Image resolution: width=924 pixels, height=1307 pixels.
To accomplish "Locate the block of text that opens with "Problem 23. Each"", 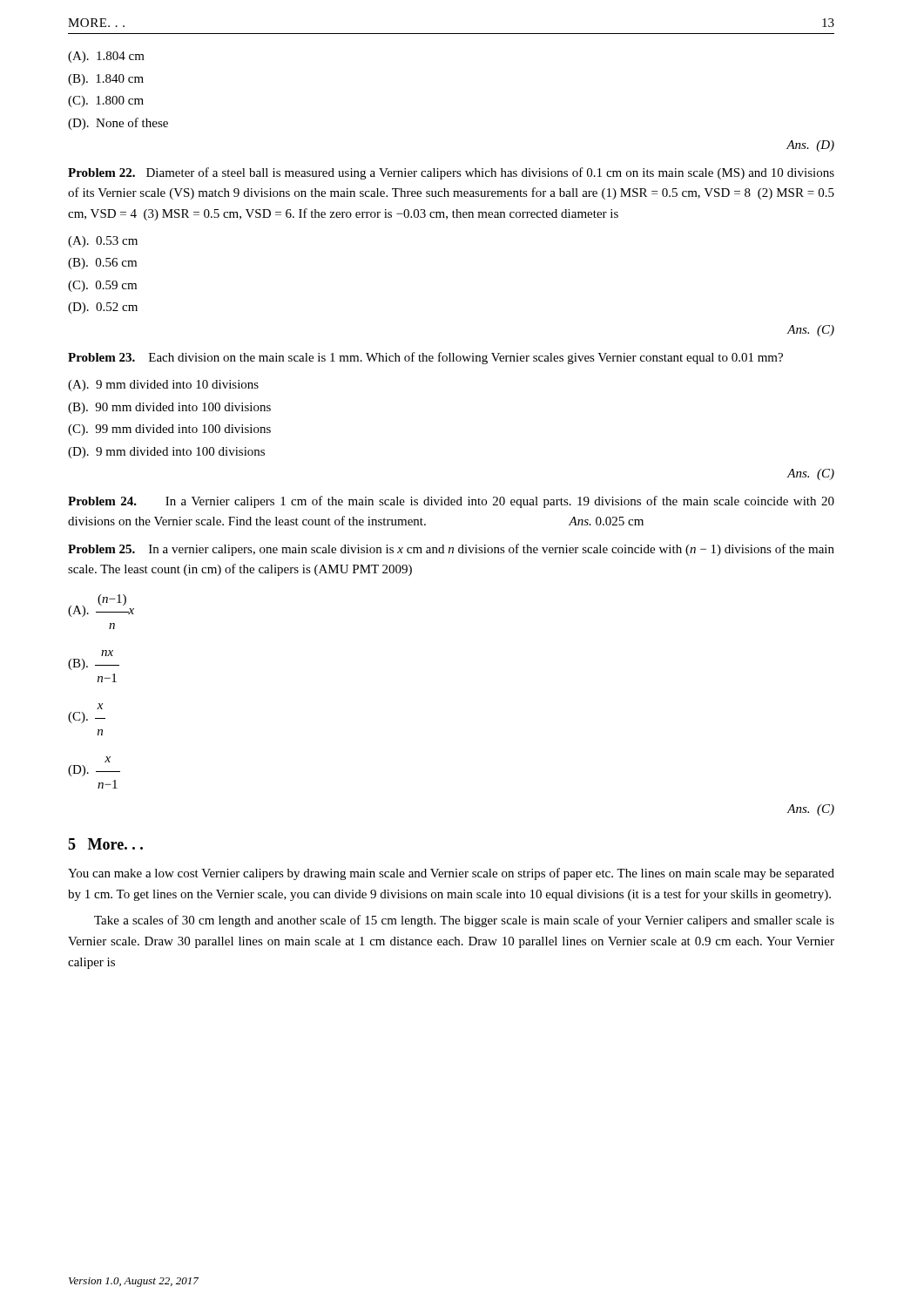I will tap(451, 358).
